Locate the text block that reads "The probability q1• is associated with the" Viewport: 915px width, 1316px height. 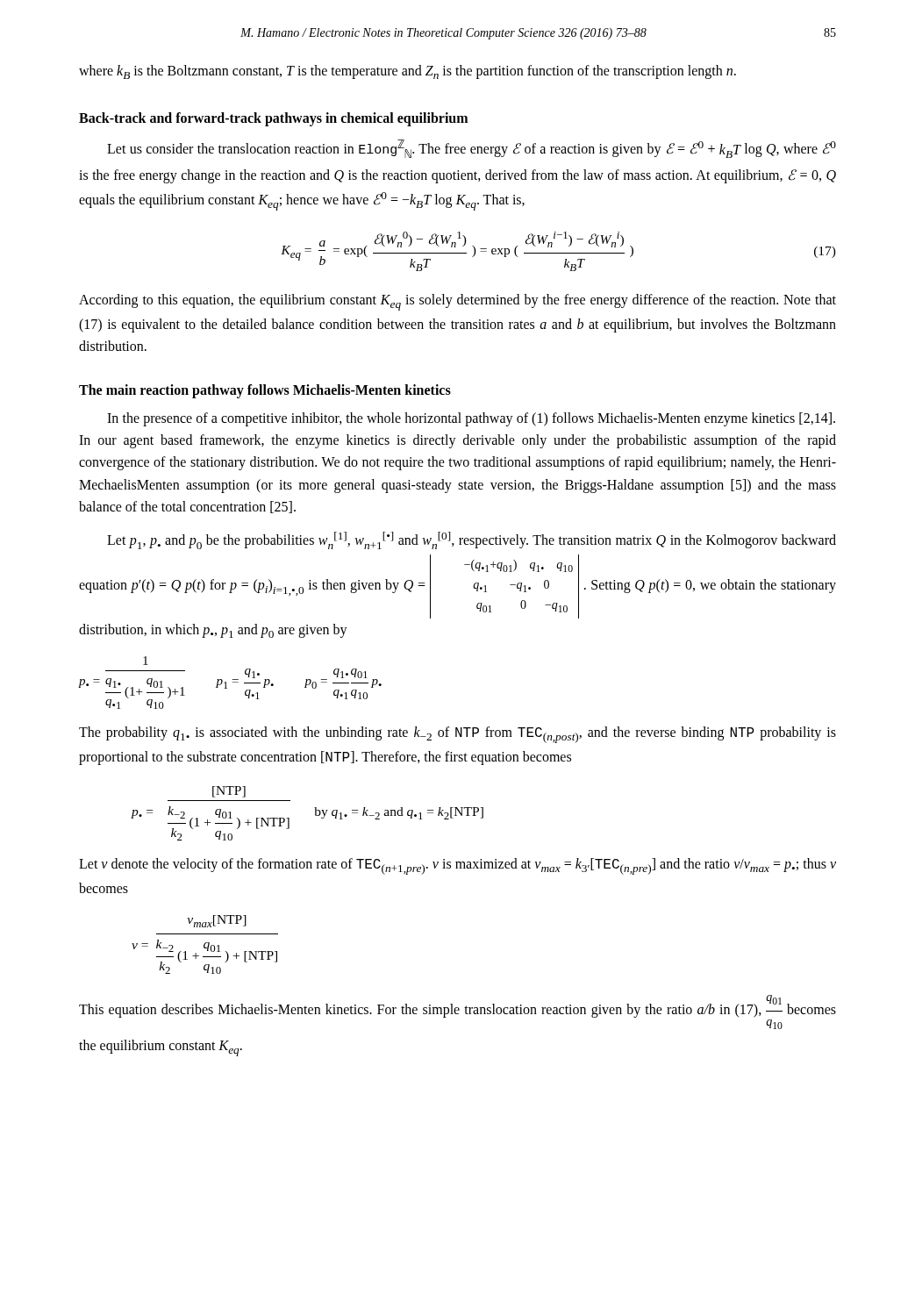(458, 746)
